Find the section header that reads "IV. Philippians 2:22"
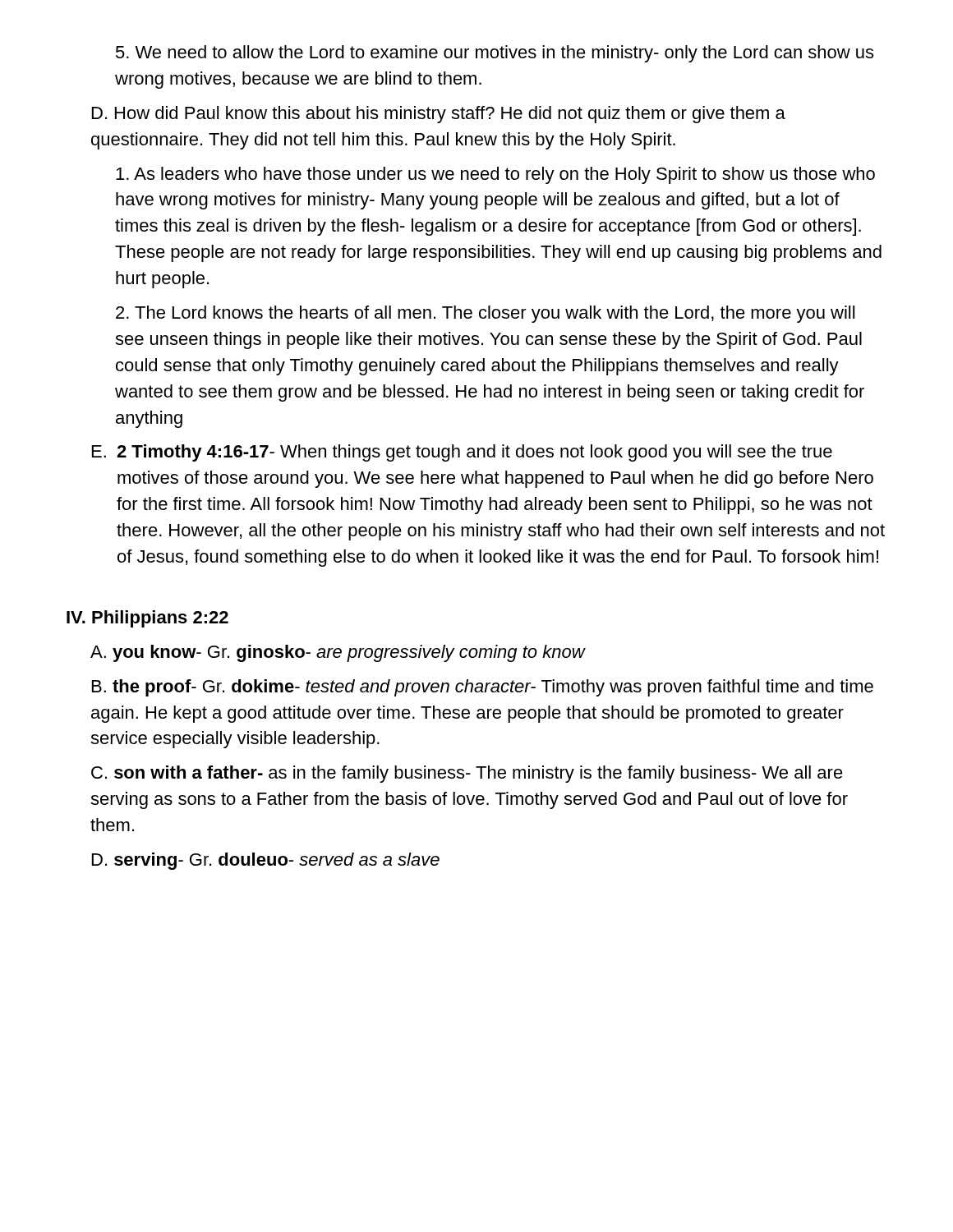Image resolution: width=953 pixels, height=1232 pixels. (147, 619)
